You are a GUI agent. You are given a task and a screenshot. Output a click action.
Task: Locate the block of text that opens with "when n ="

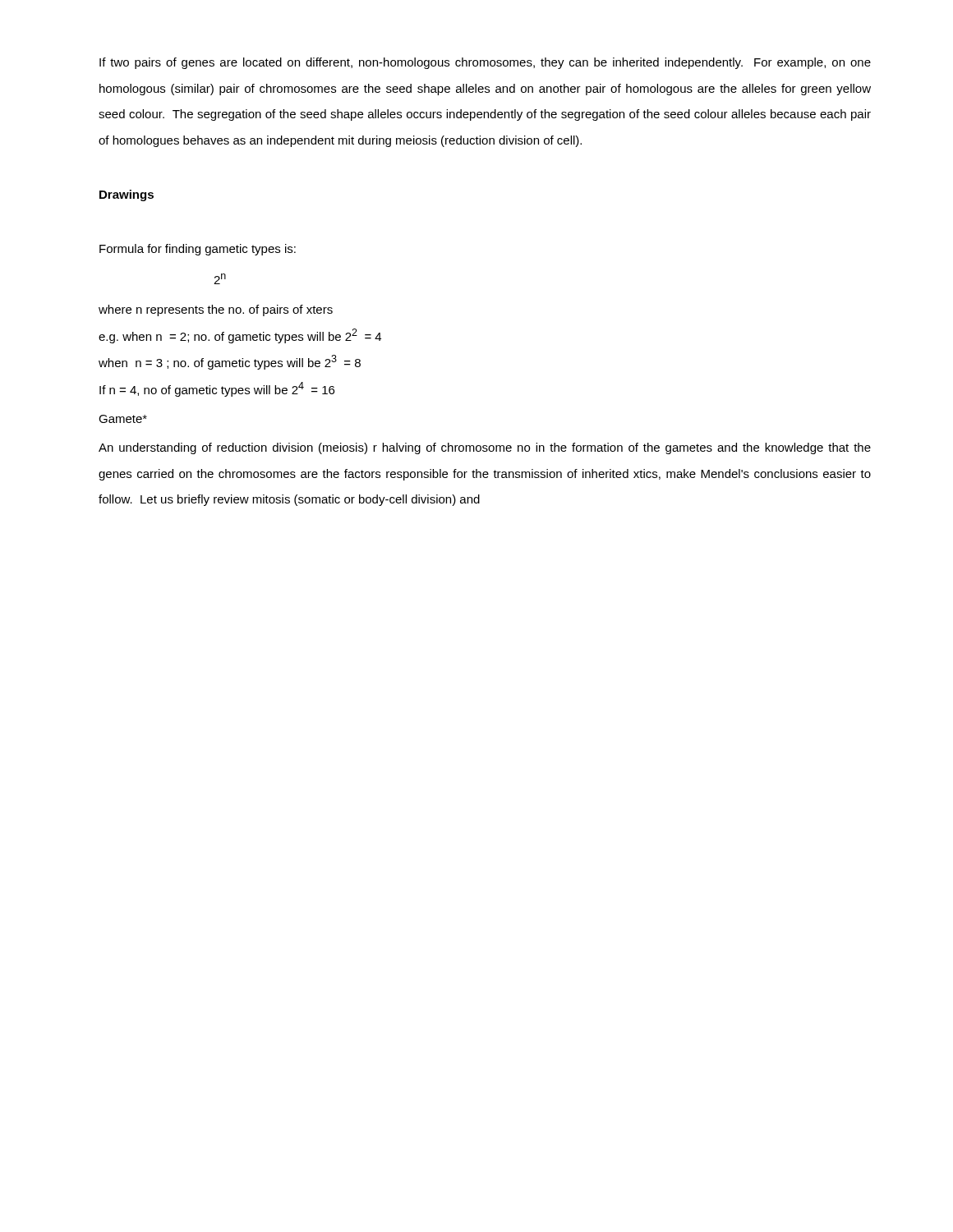(x=230, y=361)
